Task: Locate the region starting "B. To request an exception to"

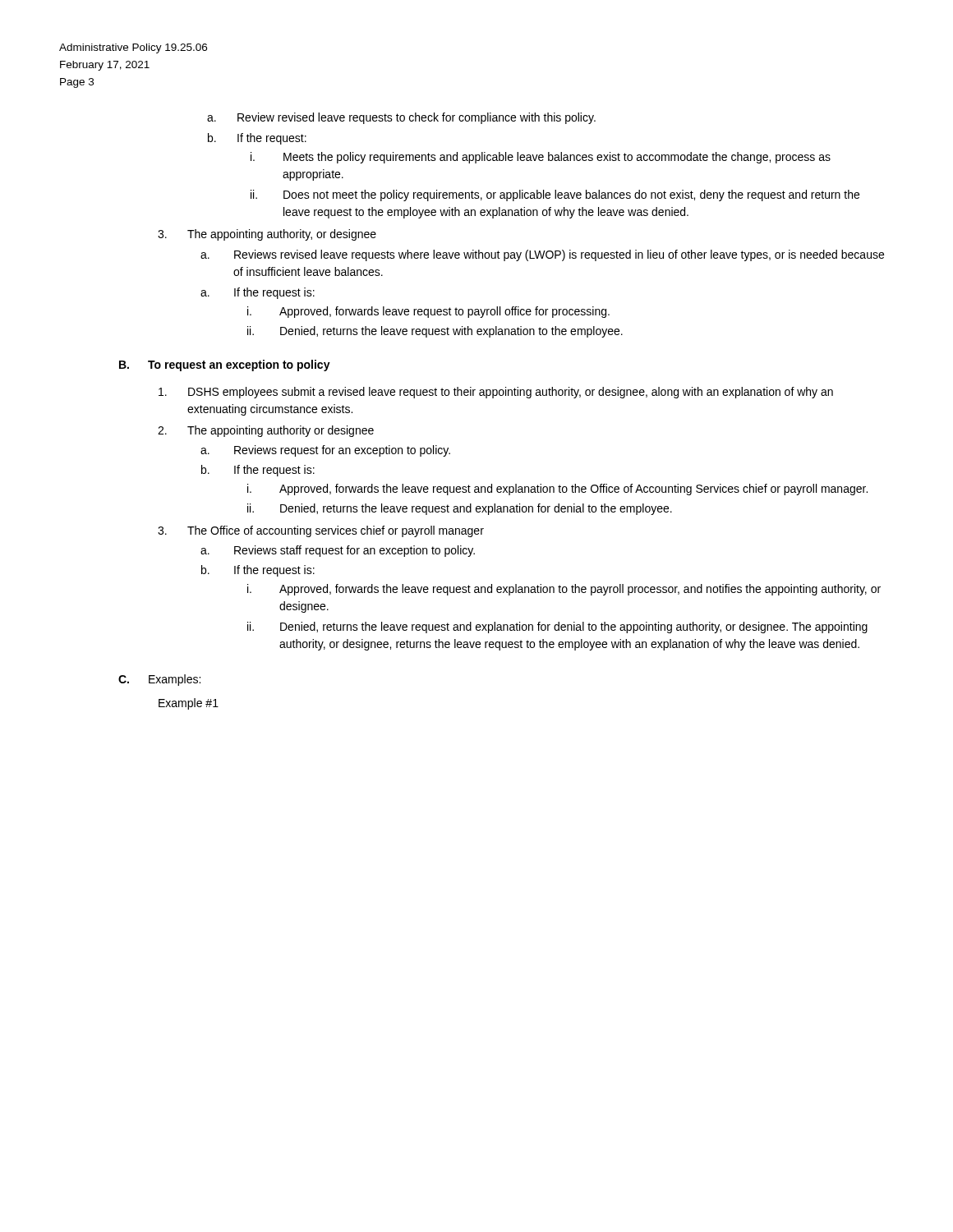Action: (x=224, y=365)
